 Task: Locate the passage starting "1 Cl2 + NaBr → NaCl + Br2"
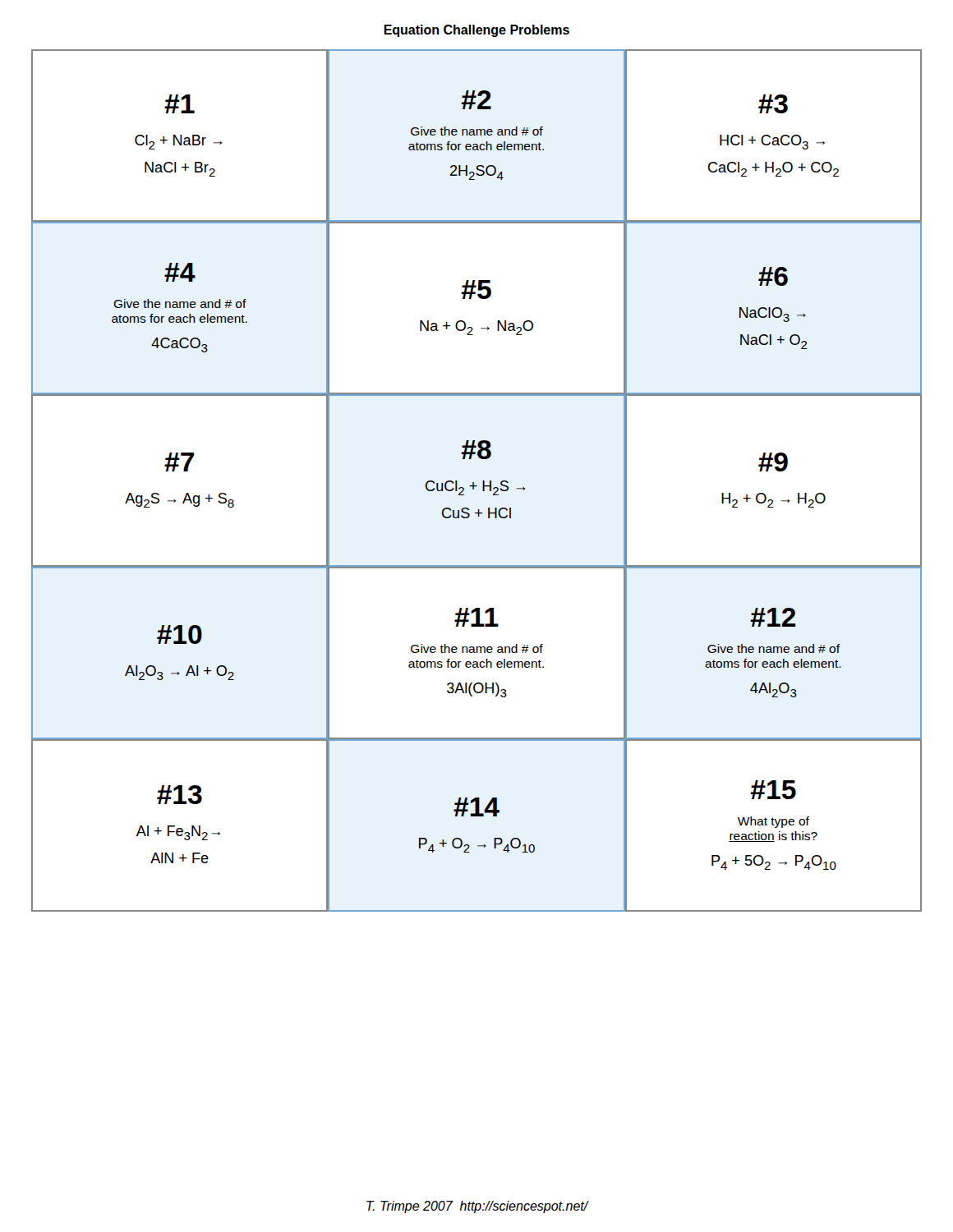pos(180,136)
